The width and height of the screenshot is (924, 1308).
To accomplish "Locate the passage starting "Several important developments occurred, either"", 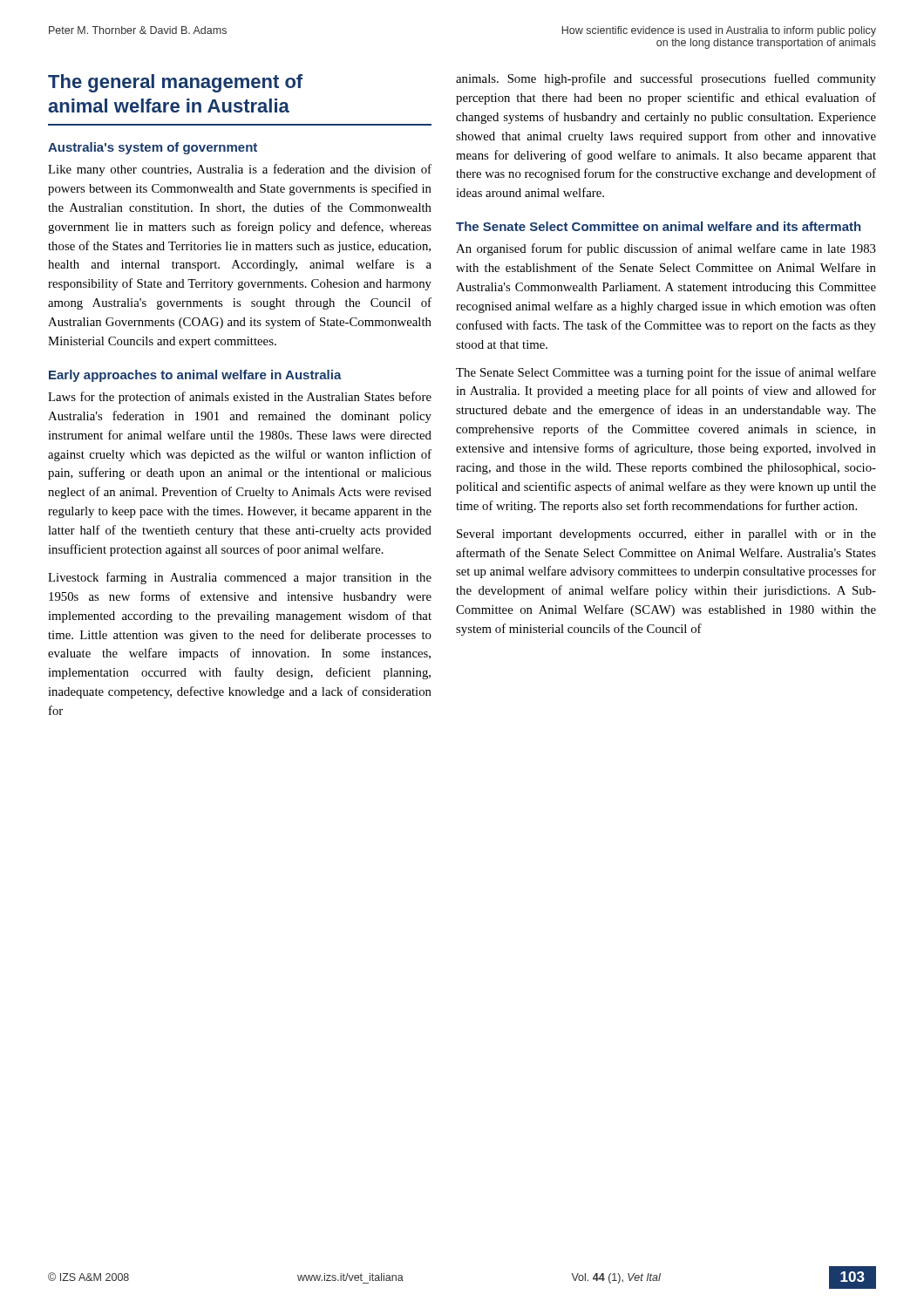I will coord(666,581).
